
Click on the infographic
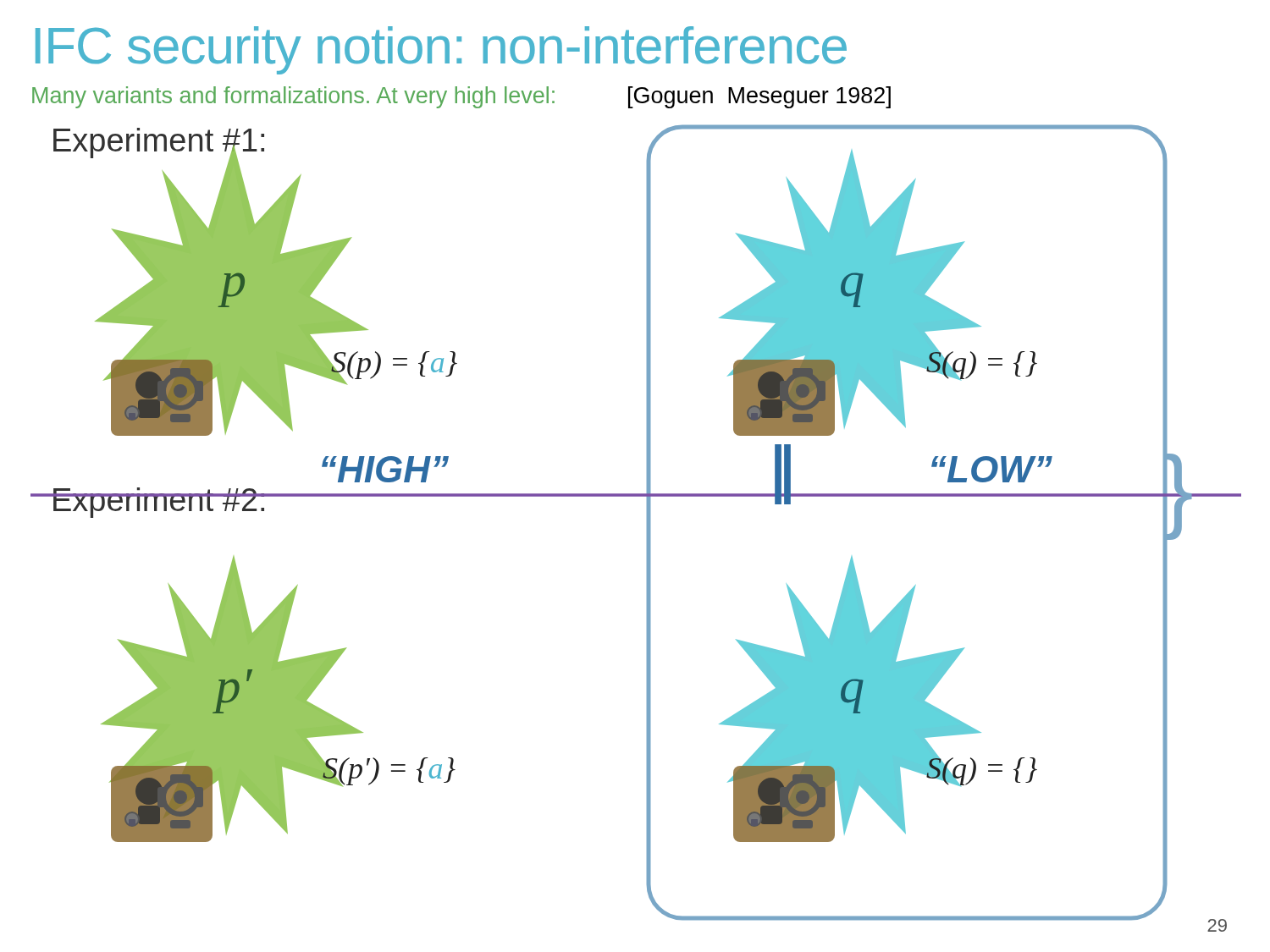[636, 525]
